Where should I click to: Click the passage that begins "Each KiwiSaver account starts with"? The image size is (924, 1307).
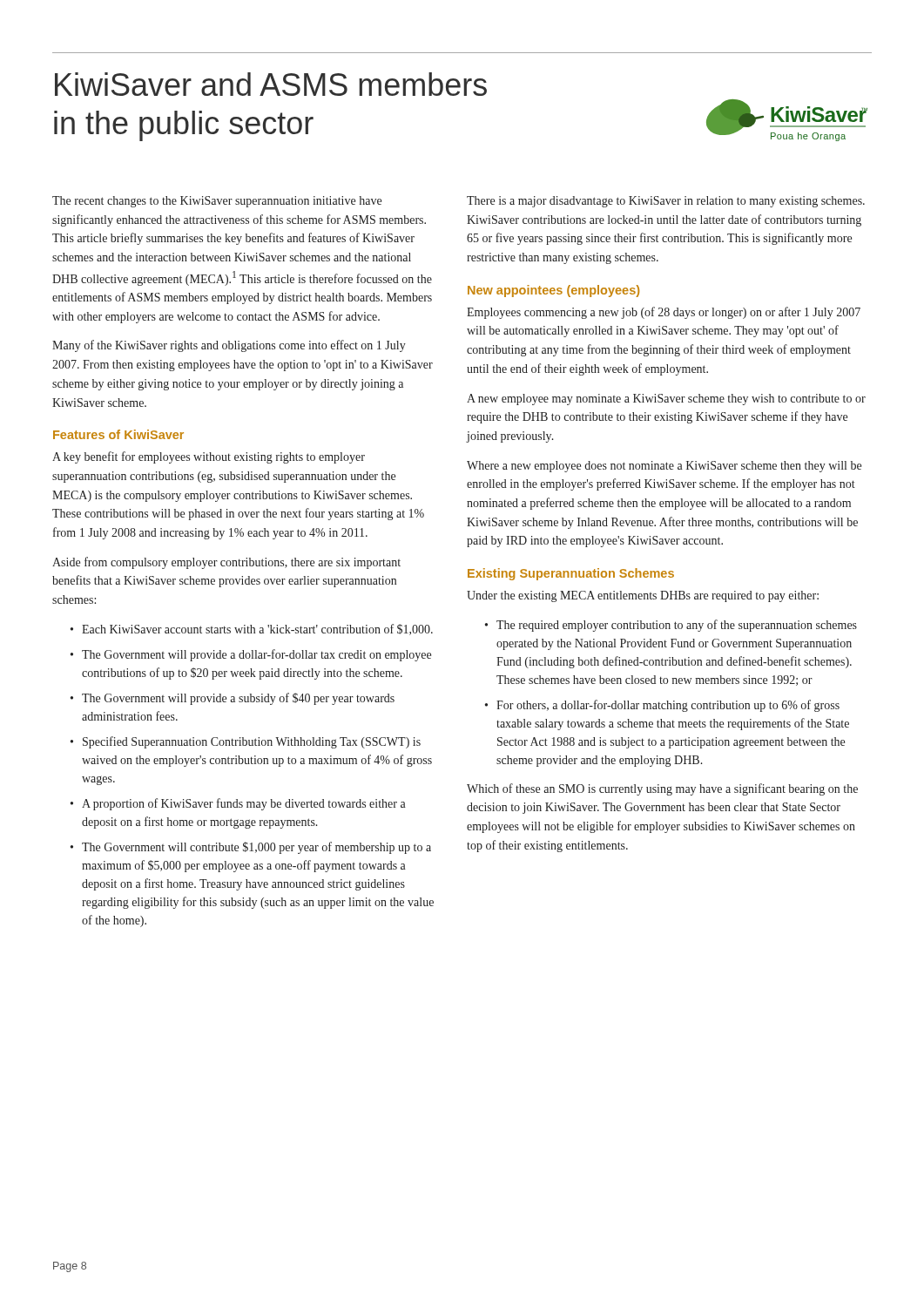coord(258,629)
